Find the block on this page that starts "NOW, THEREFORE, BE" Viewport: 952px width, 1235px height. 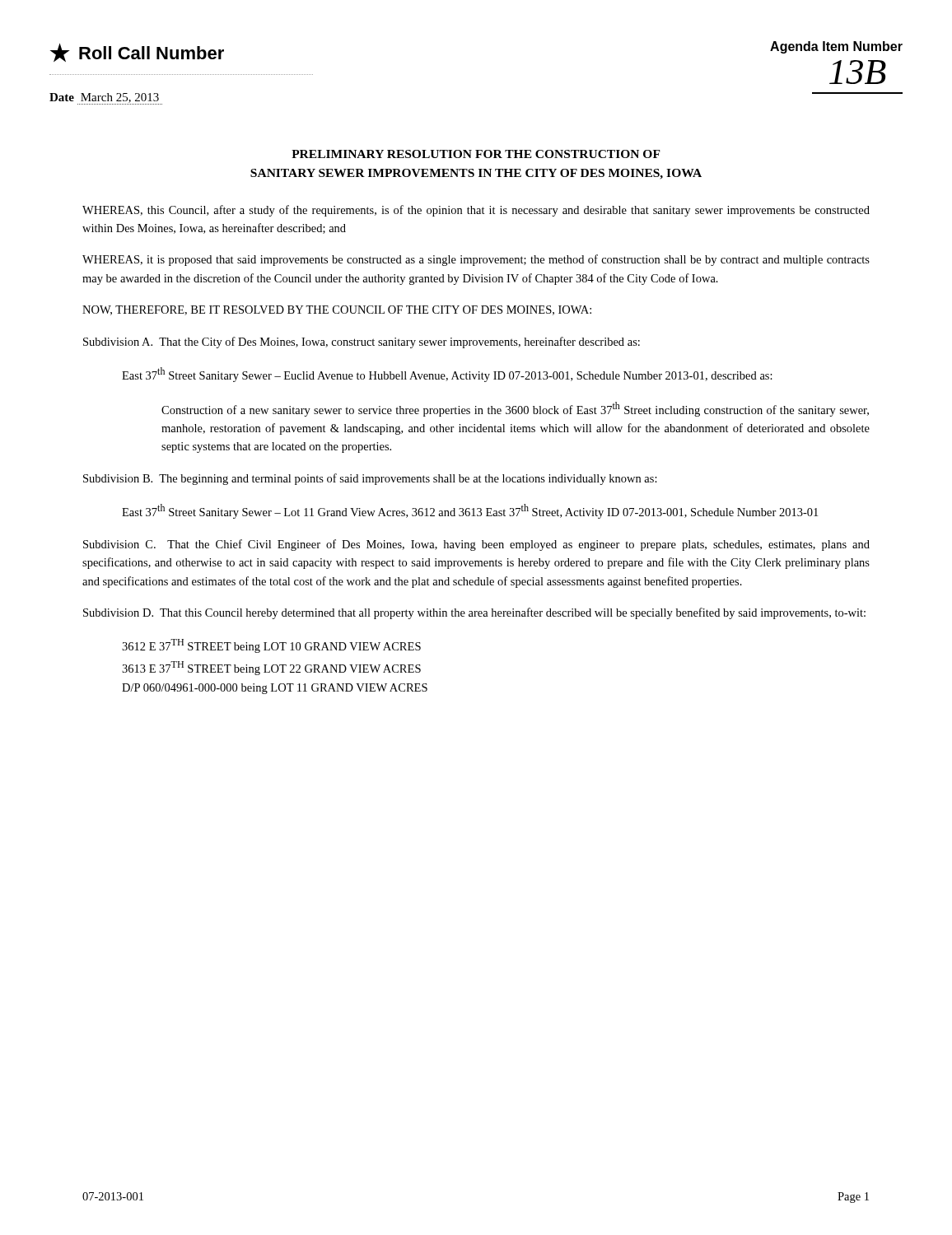tap(337, 310)
